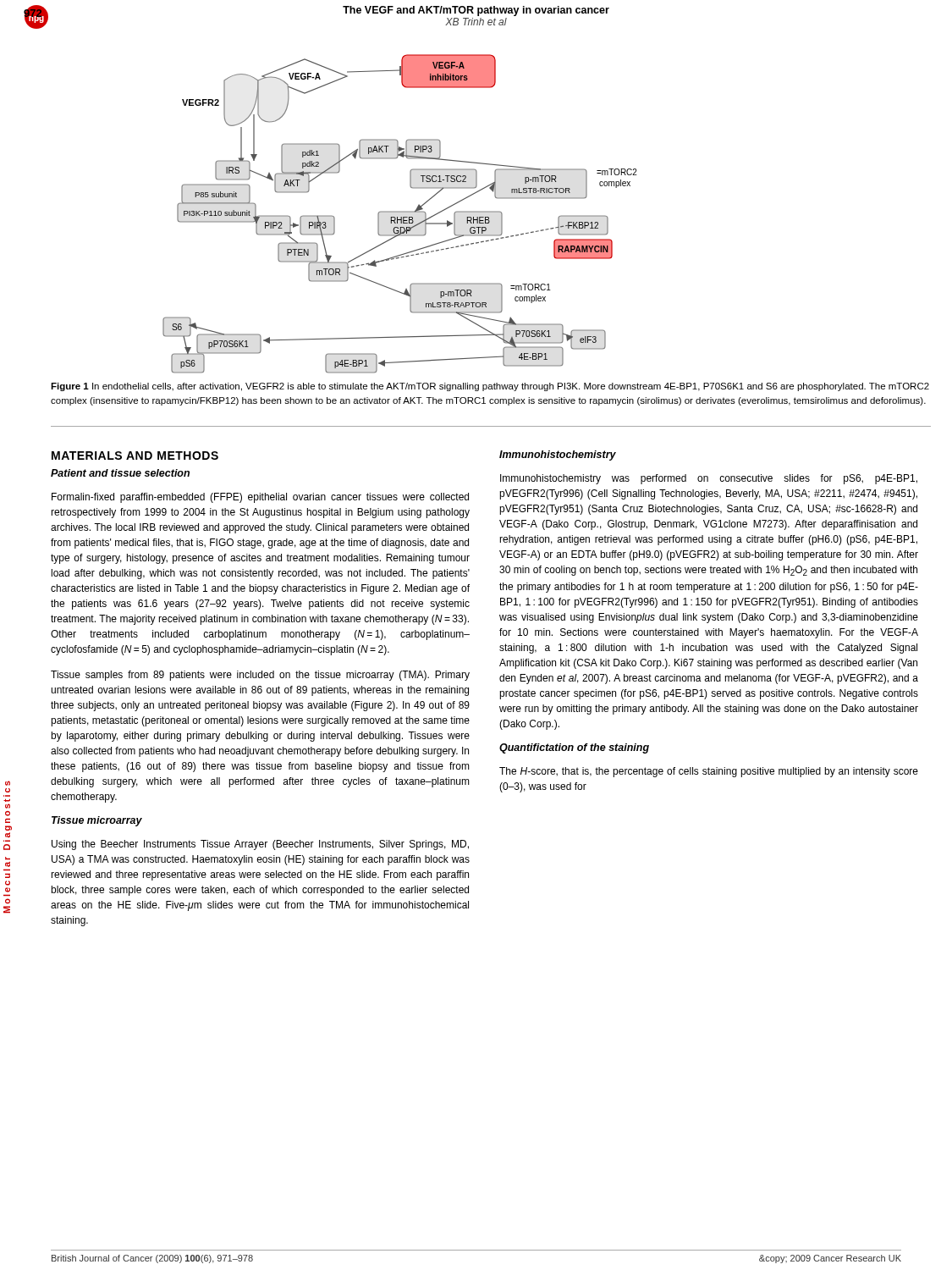Point to the caption beginning "Figure 1 In endothelial cells, after activation, VEGFR2"

[x=490, y=393]
